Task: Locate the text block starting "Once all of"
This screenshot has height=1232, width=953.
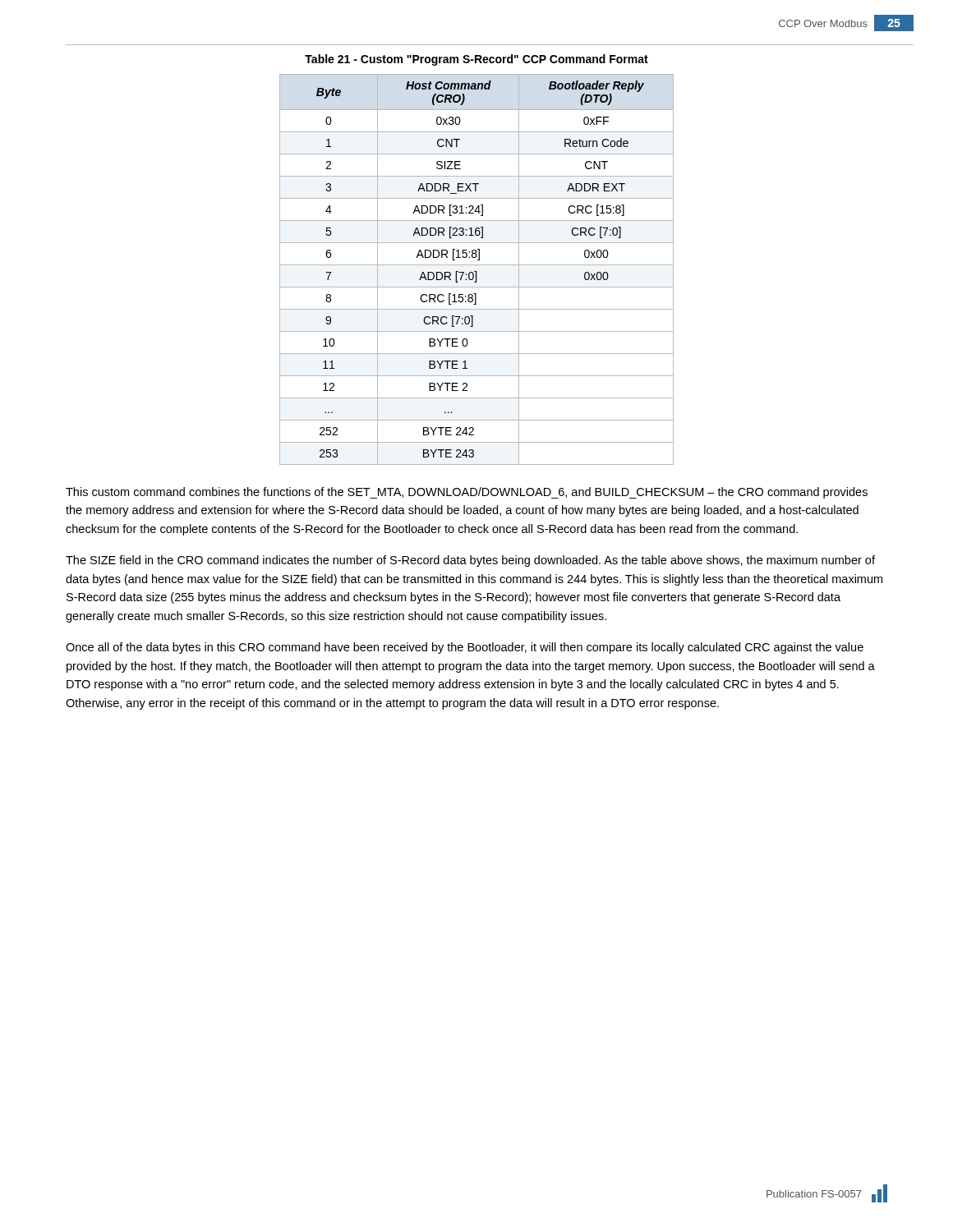Action: [470, 675]
